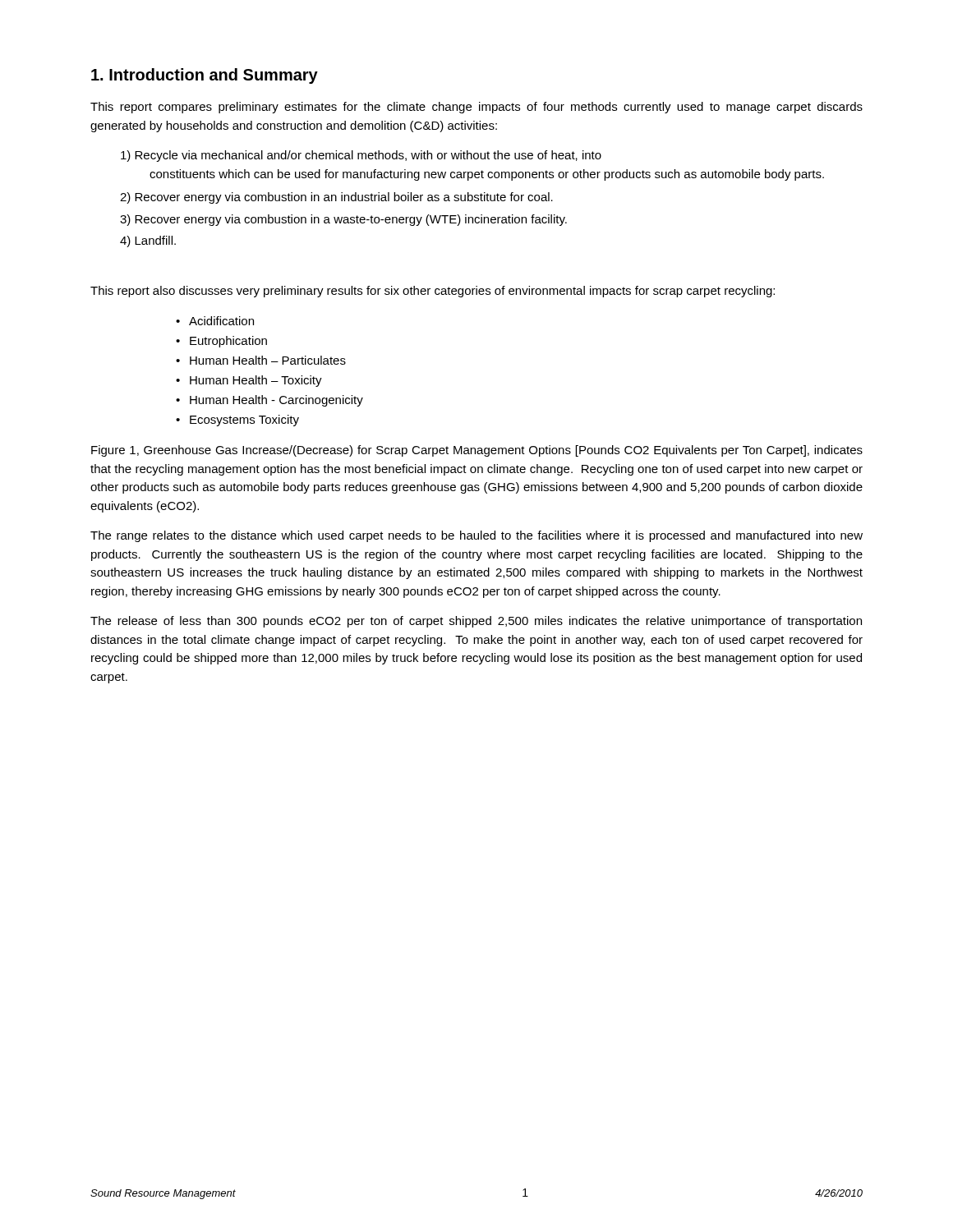
Task: Click on the list item containing "3) Recover energy"
Action: [344, 218]
